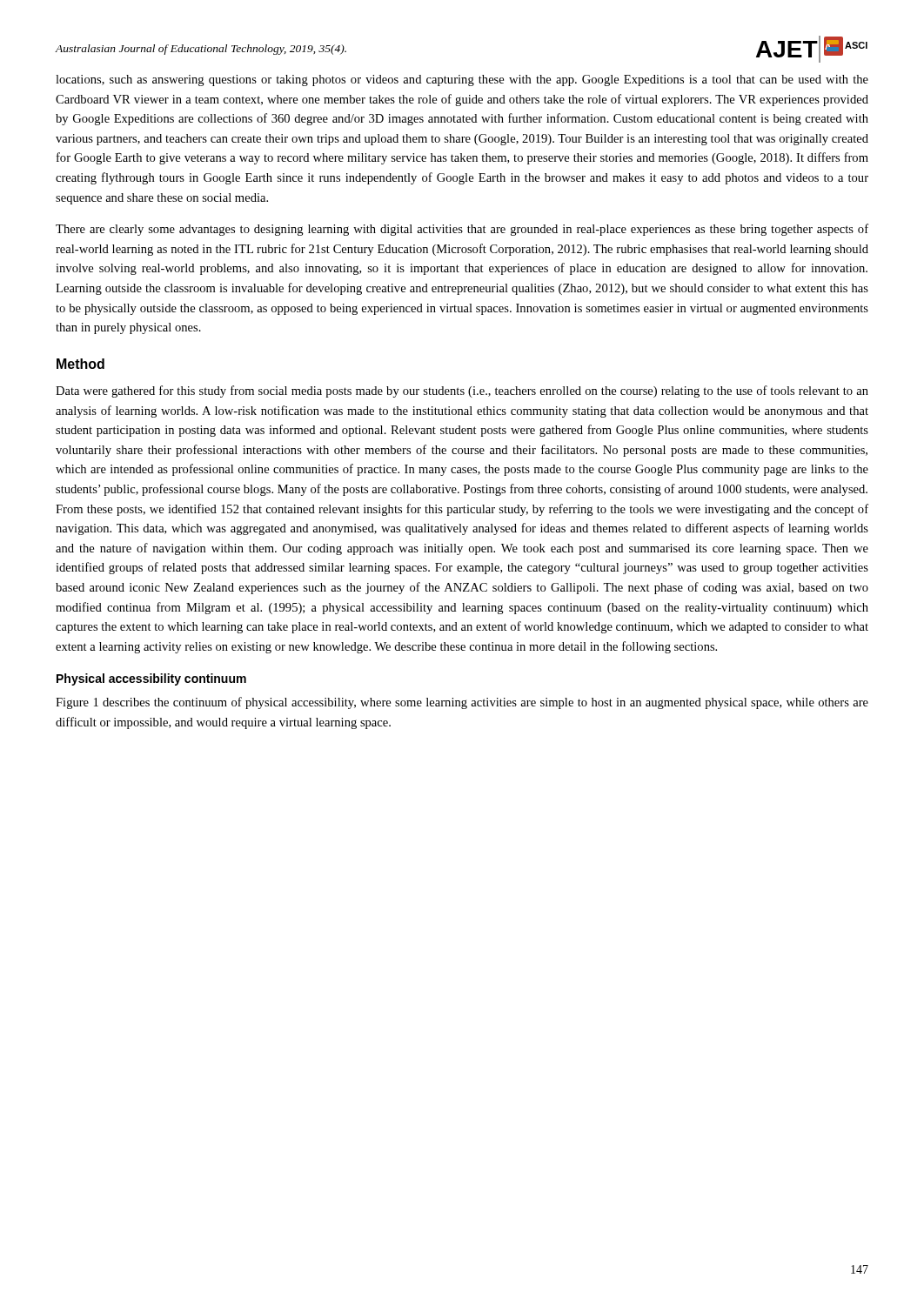
Task: Find the text block that reads "locations, such as"
Action: click(462, 138)
